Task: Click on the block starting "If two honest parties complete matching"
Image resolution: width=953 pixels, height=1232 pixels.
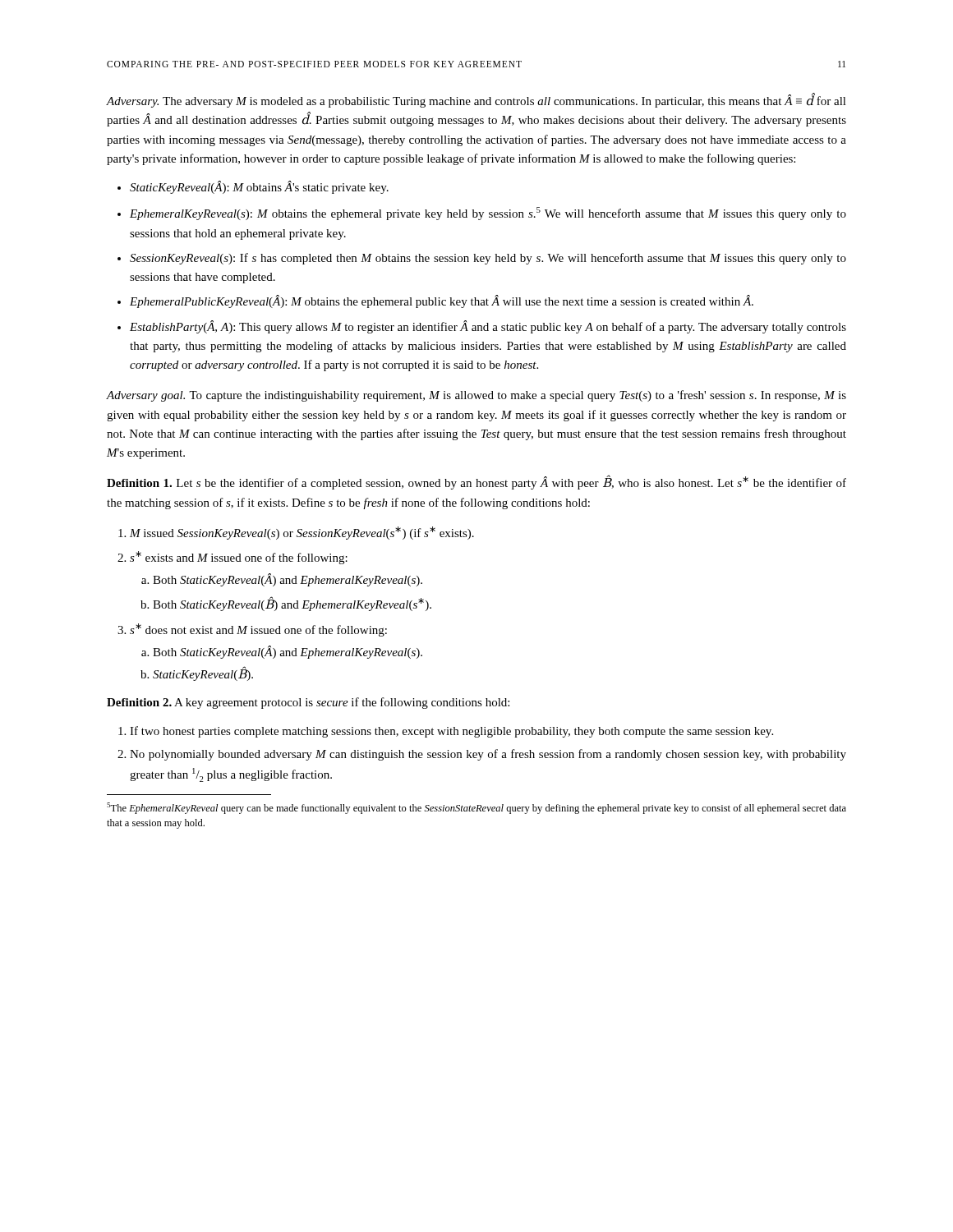Action: pos(452,731)
